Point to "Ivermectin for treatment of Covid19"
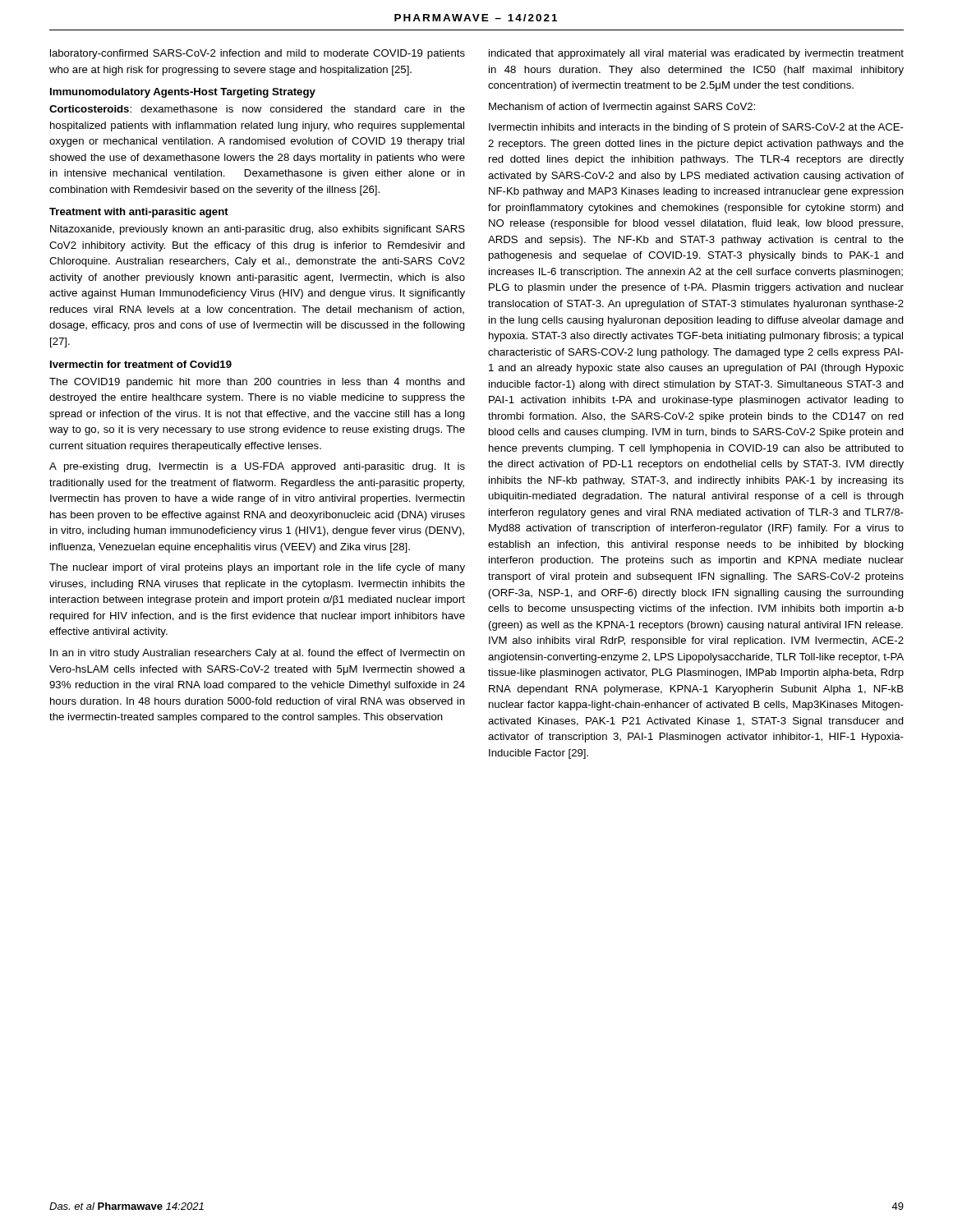 (140, 364)
